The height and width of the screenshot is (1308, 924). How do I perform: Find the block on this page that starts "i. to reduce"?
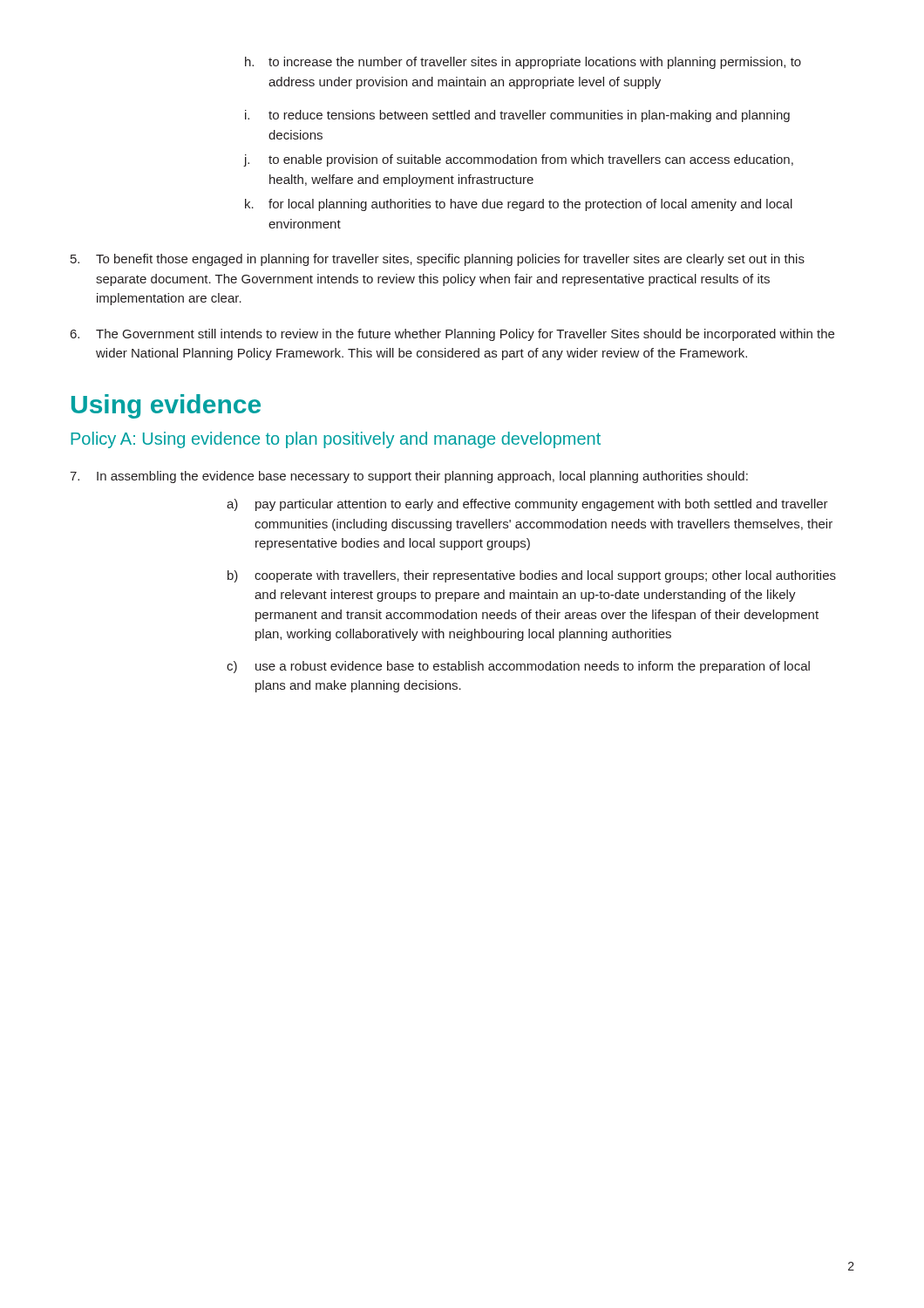coord(540,125)
